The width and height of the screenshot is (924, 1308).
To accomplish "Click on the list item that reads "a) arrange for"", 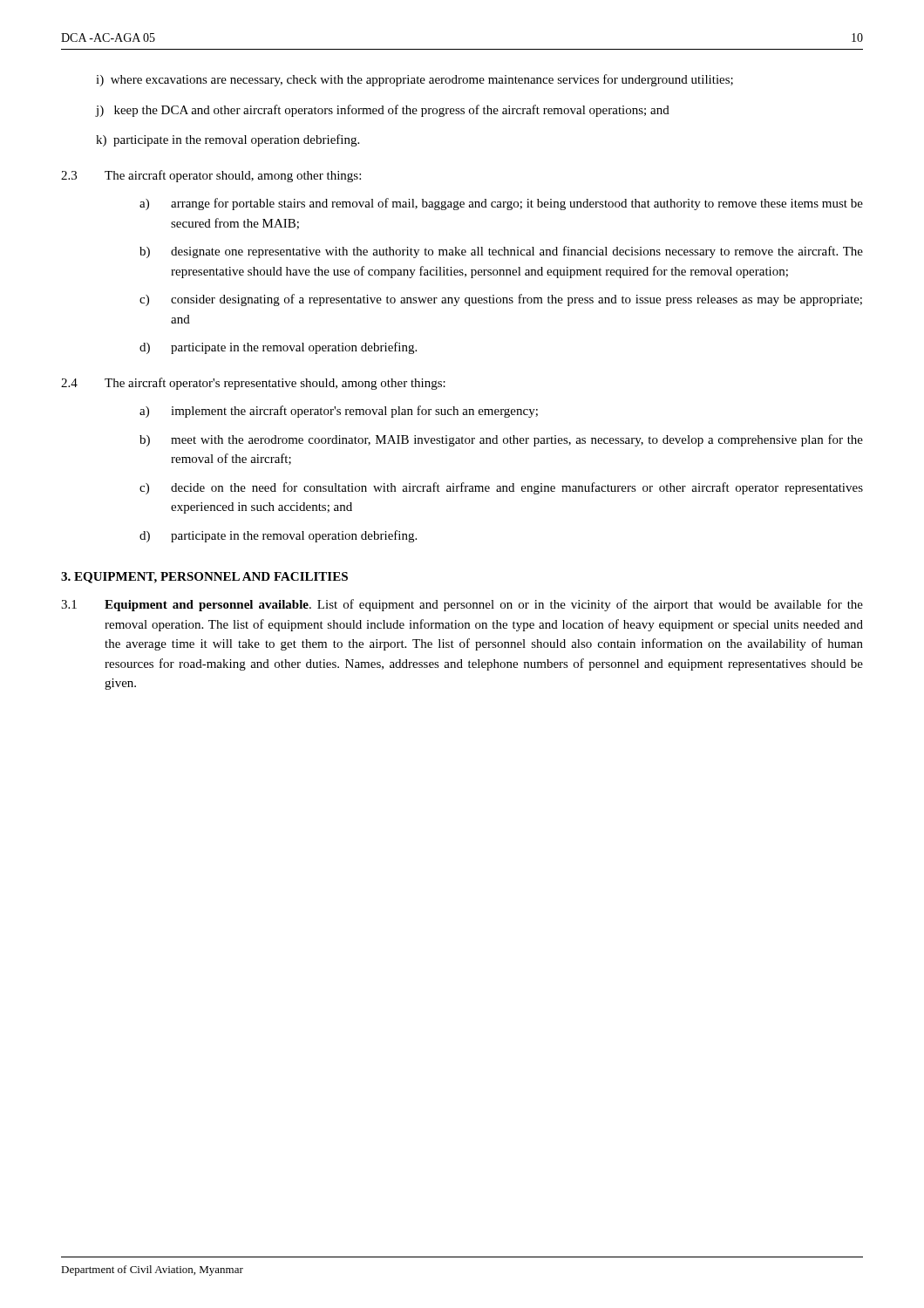I will (x=501, y=213).
